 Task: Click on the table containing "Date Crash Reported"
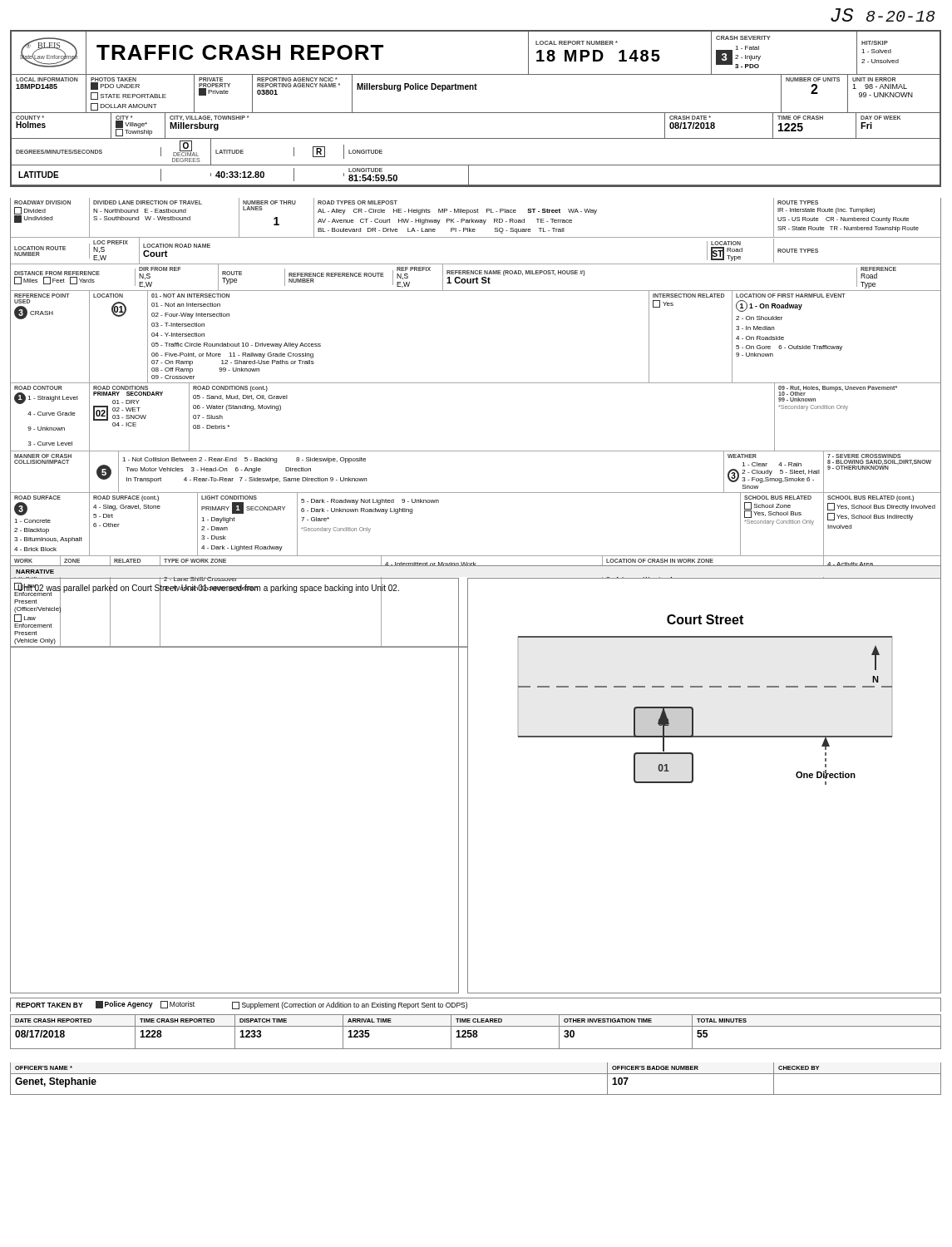pyautogui.click(x=476, y=1032)
